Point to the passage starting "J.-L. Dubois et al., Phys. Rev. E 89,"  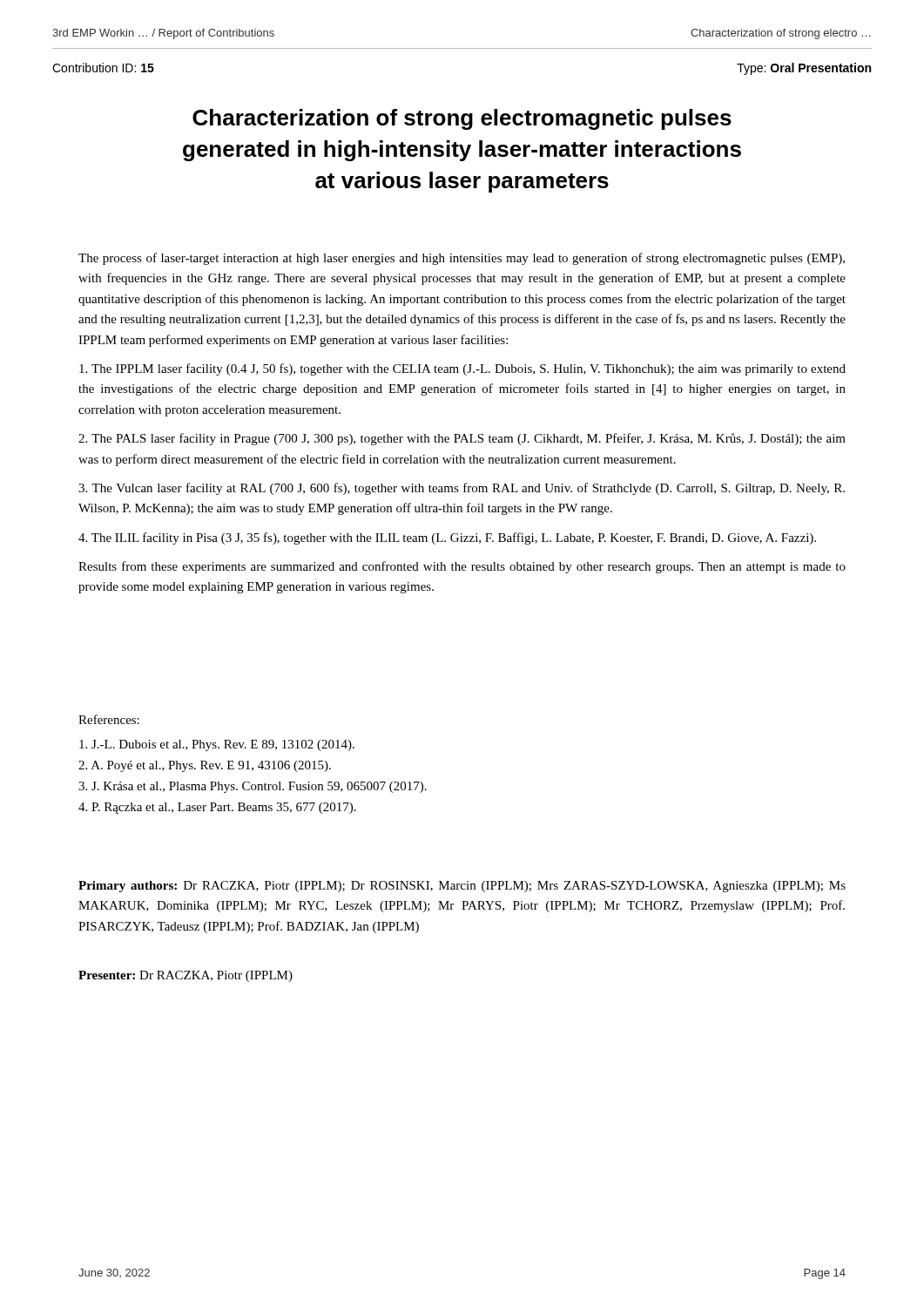pos(217,744)
